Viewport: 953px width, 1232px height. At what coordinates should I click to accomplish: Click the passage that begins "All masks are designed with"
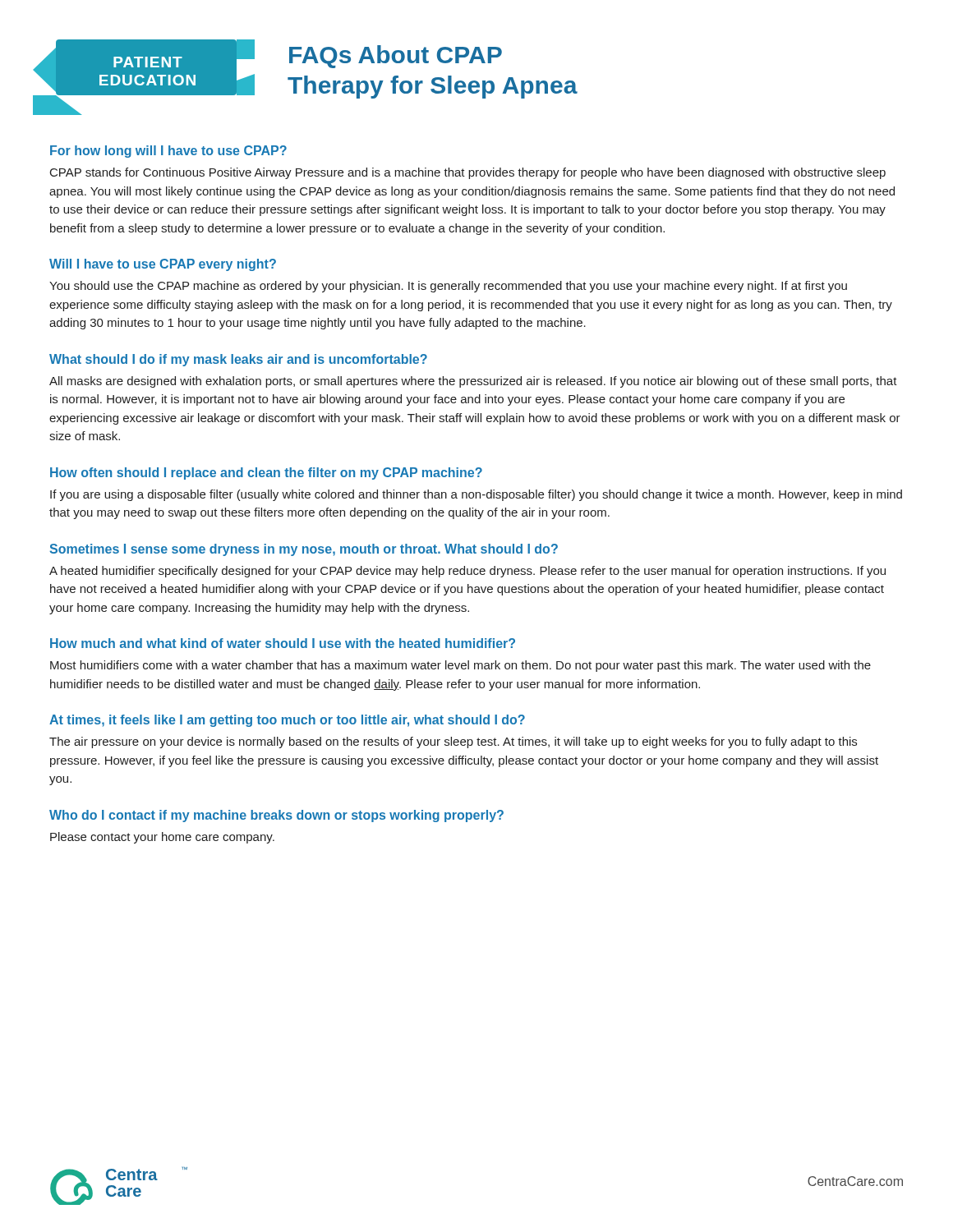point(476,409)
